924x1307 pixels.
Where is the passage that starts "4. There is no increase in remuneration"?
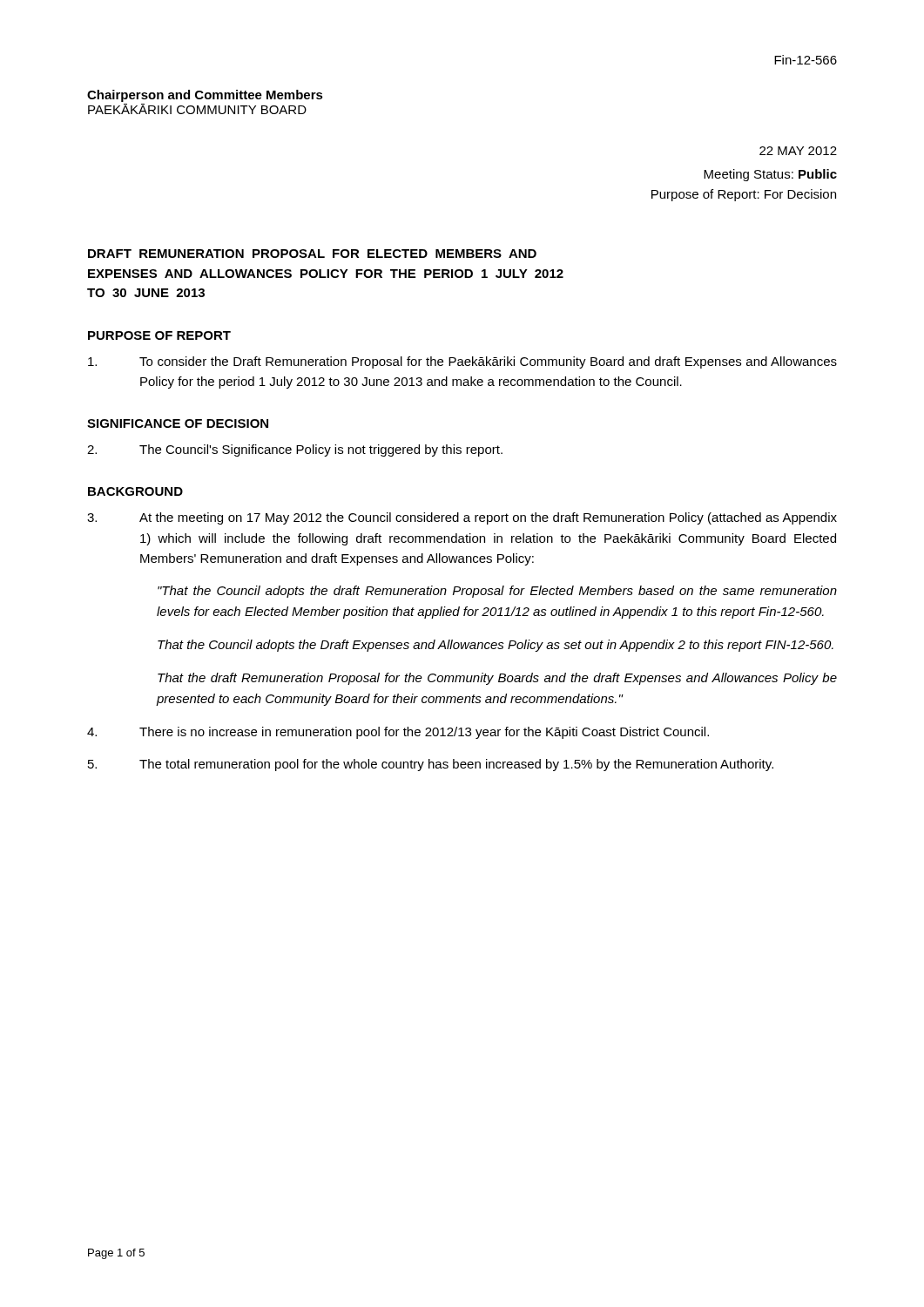click(x=462, y=732)
